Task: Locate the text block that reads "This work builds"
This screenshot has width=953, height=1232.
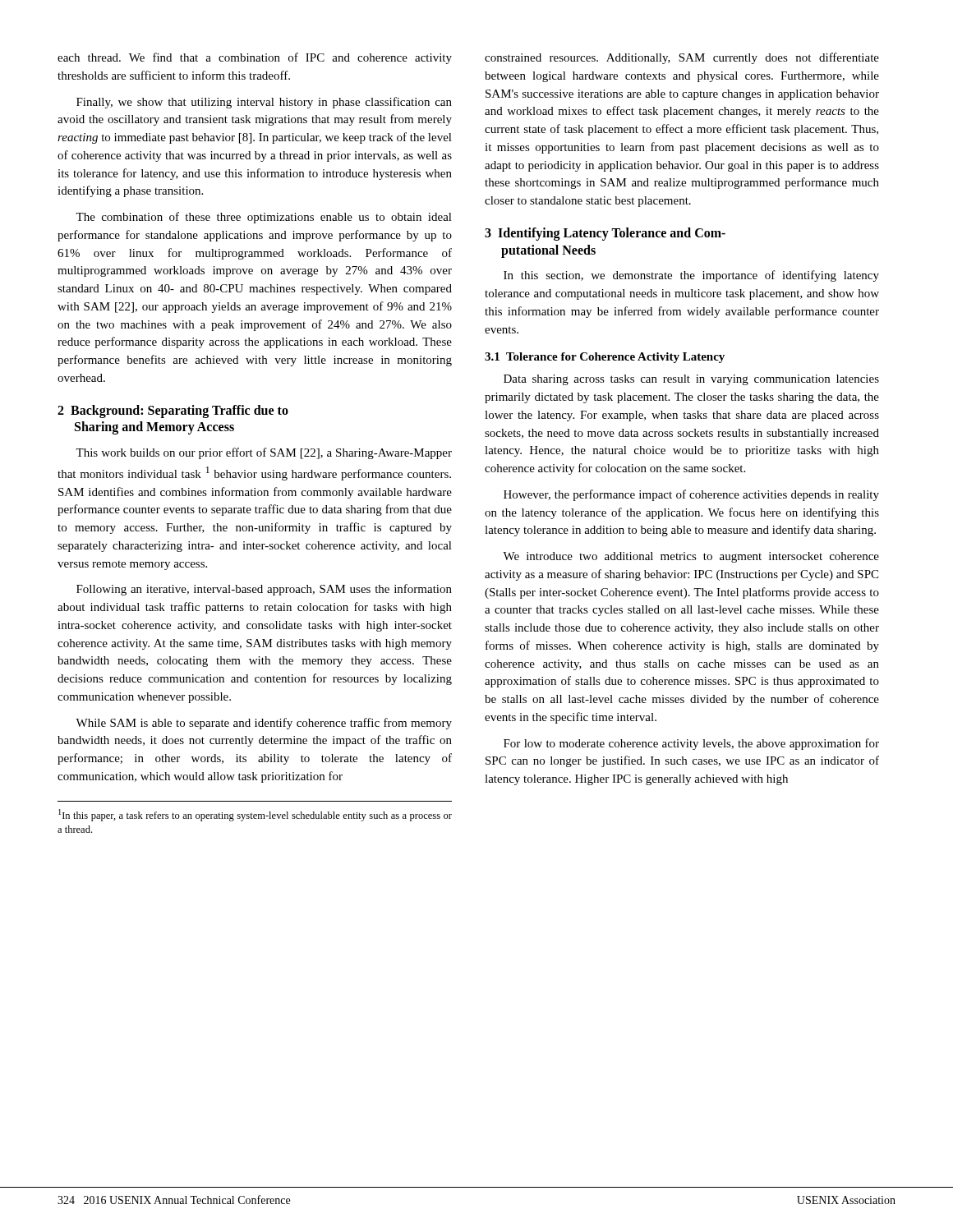Action: (255, 615)
